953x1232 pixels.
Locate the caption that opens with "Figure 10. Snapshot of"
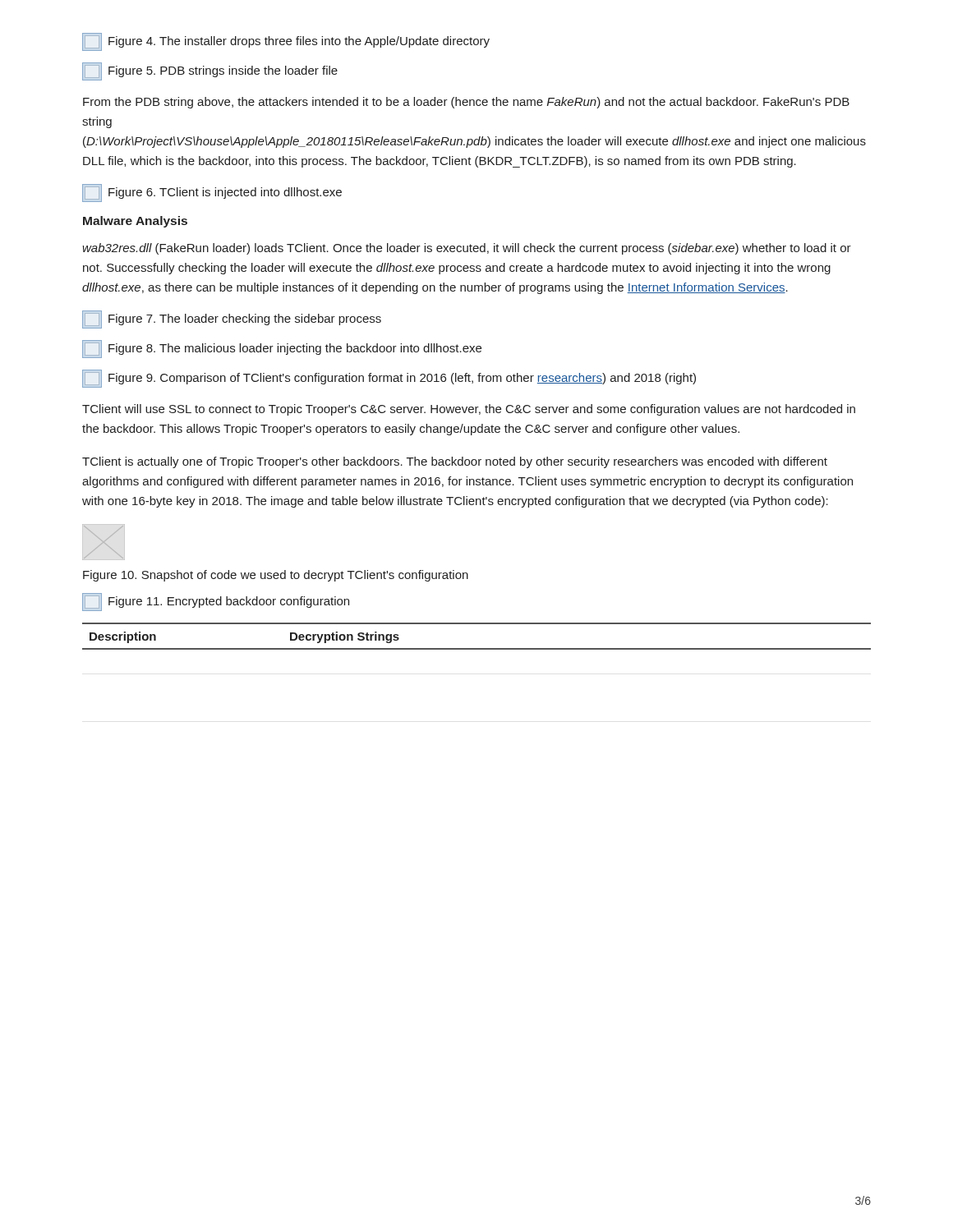[275, 575]
